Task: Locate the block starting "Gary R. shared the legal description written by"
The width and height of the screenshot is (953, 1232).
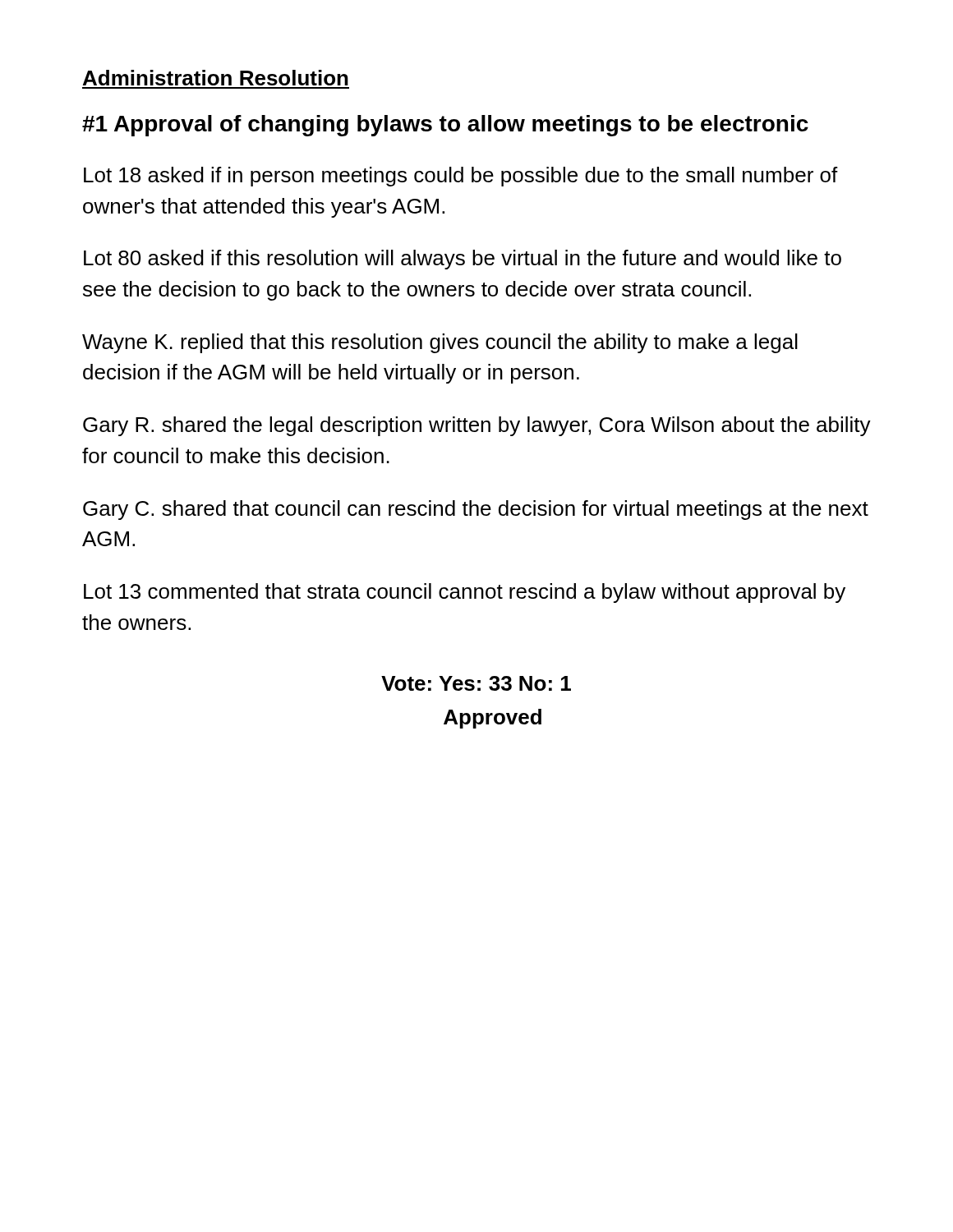Action: pyautogui.click(x=476, y=440)
